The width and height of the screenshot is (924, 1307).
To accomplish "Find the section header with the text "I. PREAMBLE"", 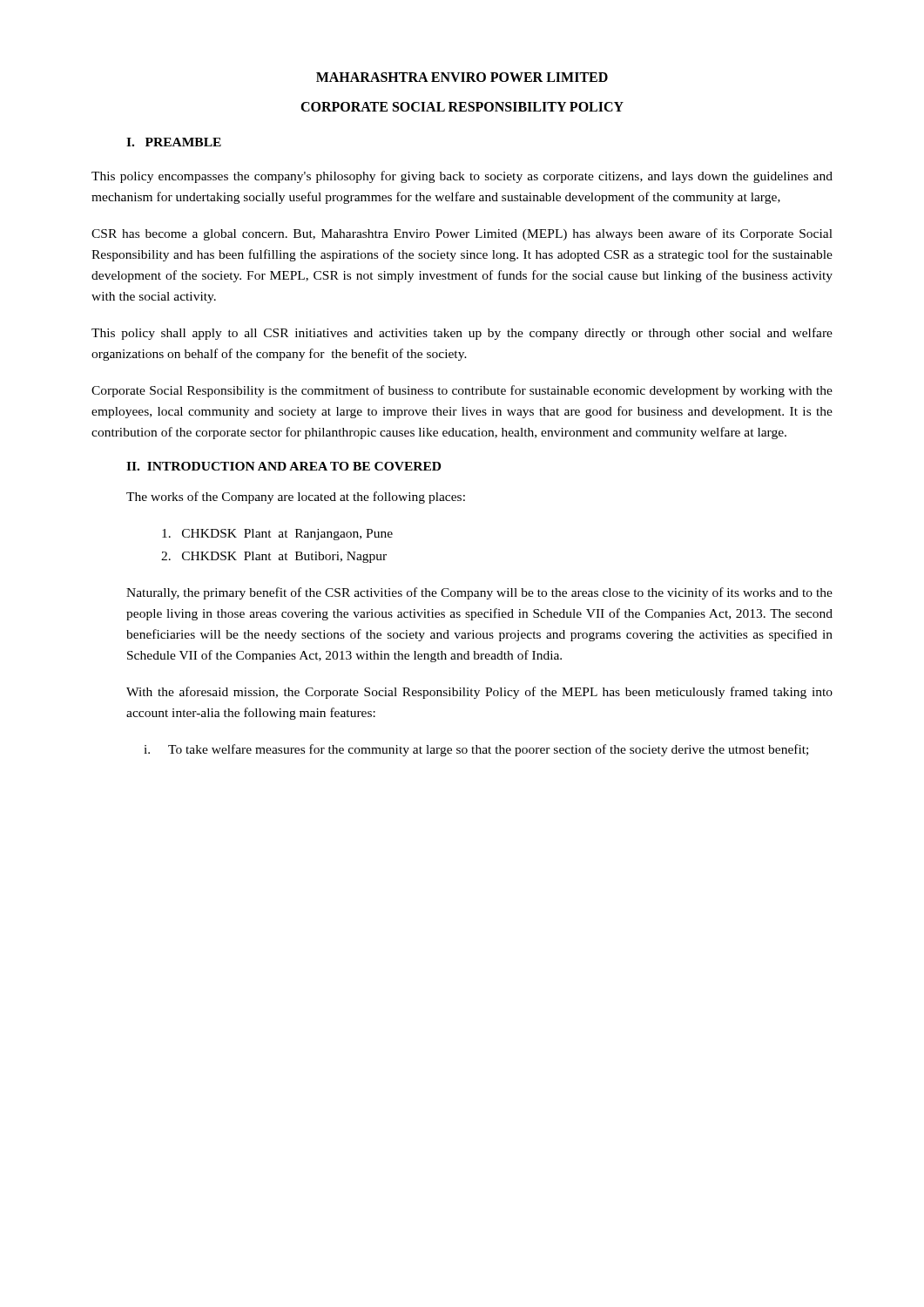I will pyautogui.click(x=174, y=142).
